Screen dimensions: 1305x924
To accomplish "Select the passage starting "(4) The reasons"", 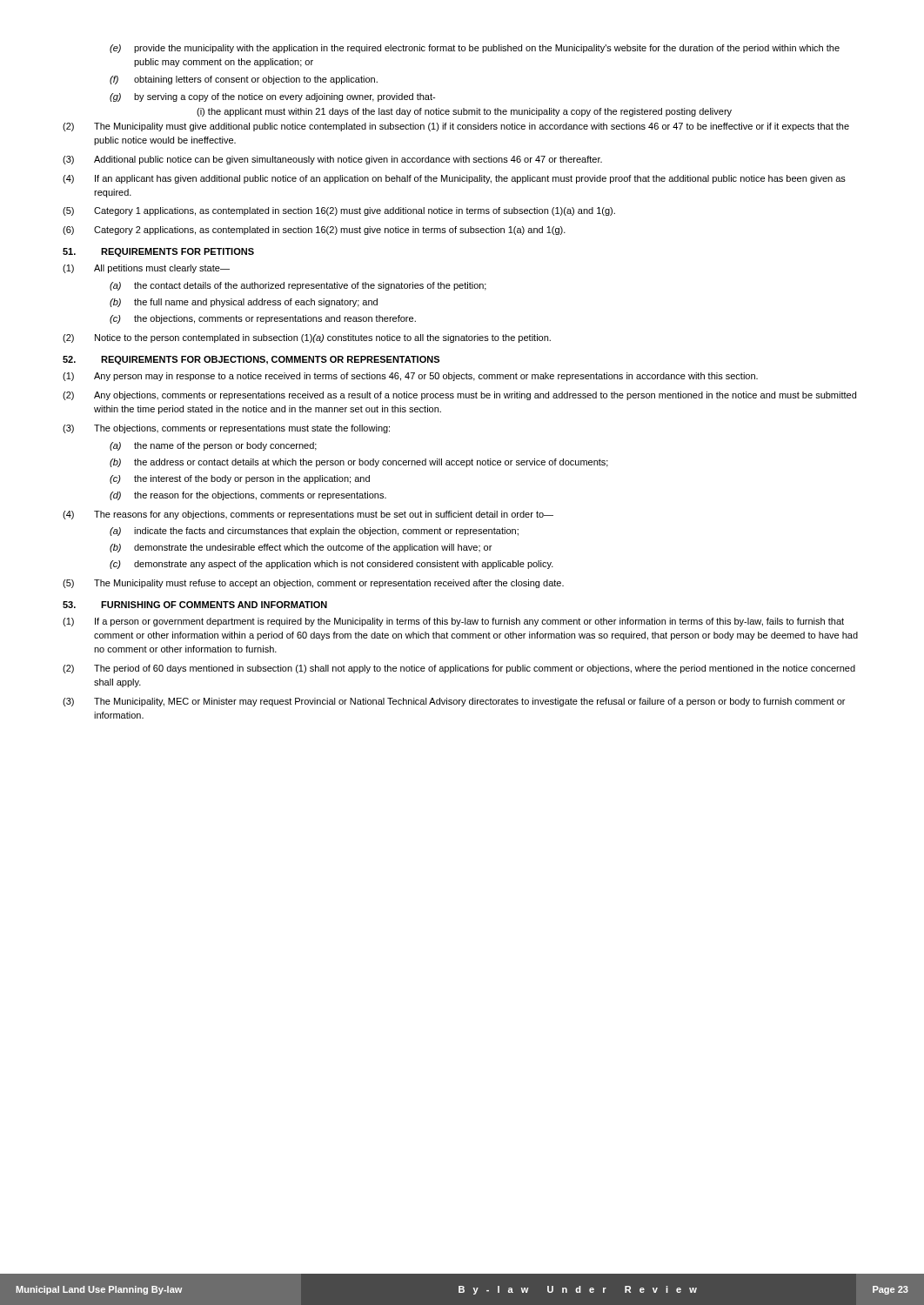I will [462, 515].
